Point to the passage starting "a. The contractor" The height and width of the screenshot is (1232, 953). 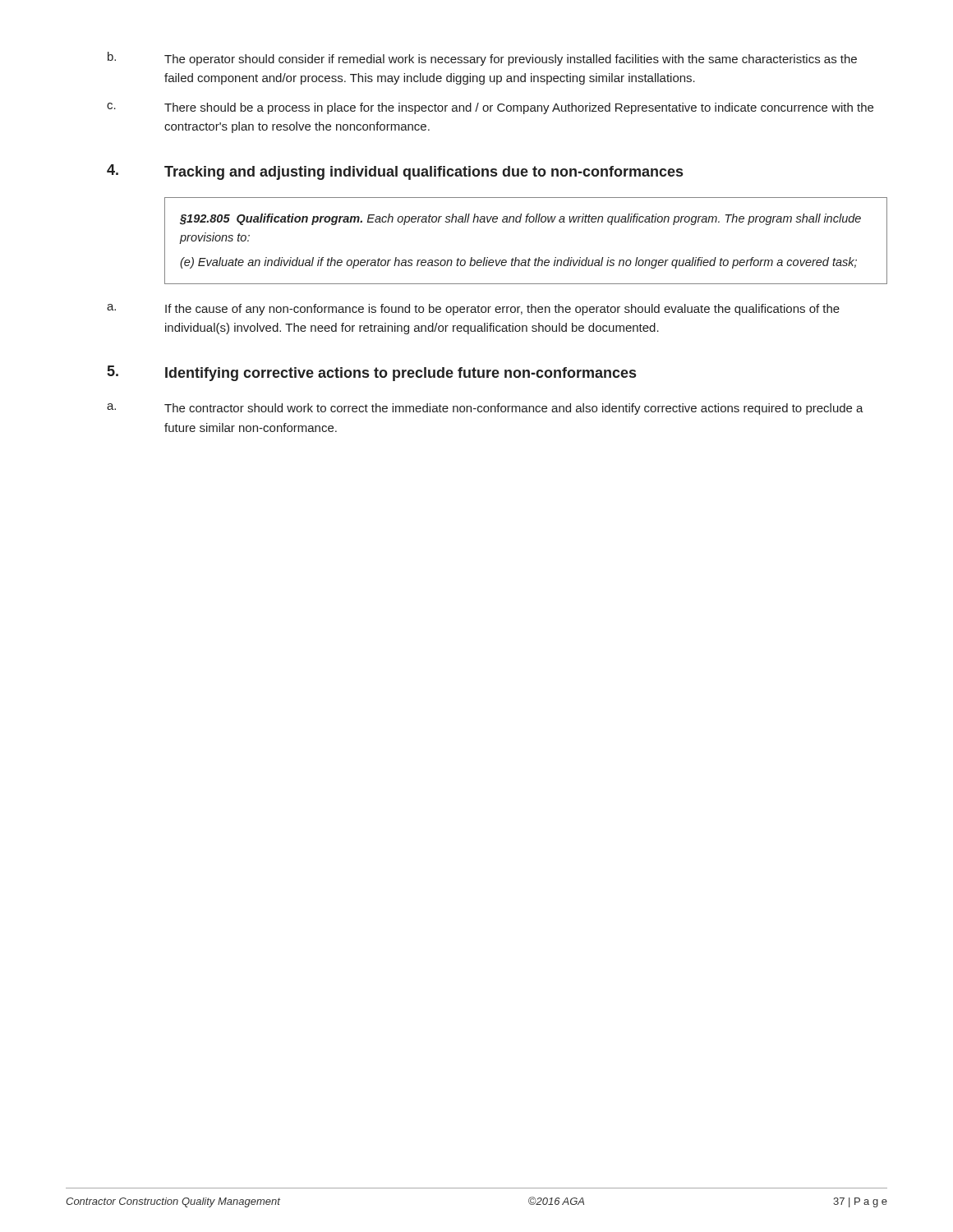497,418
